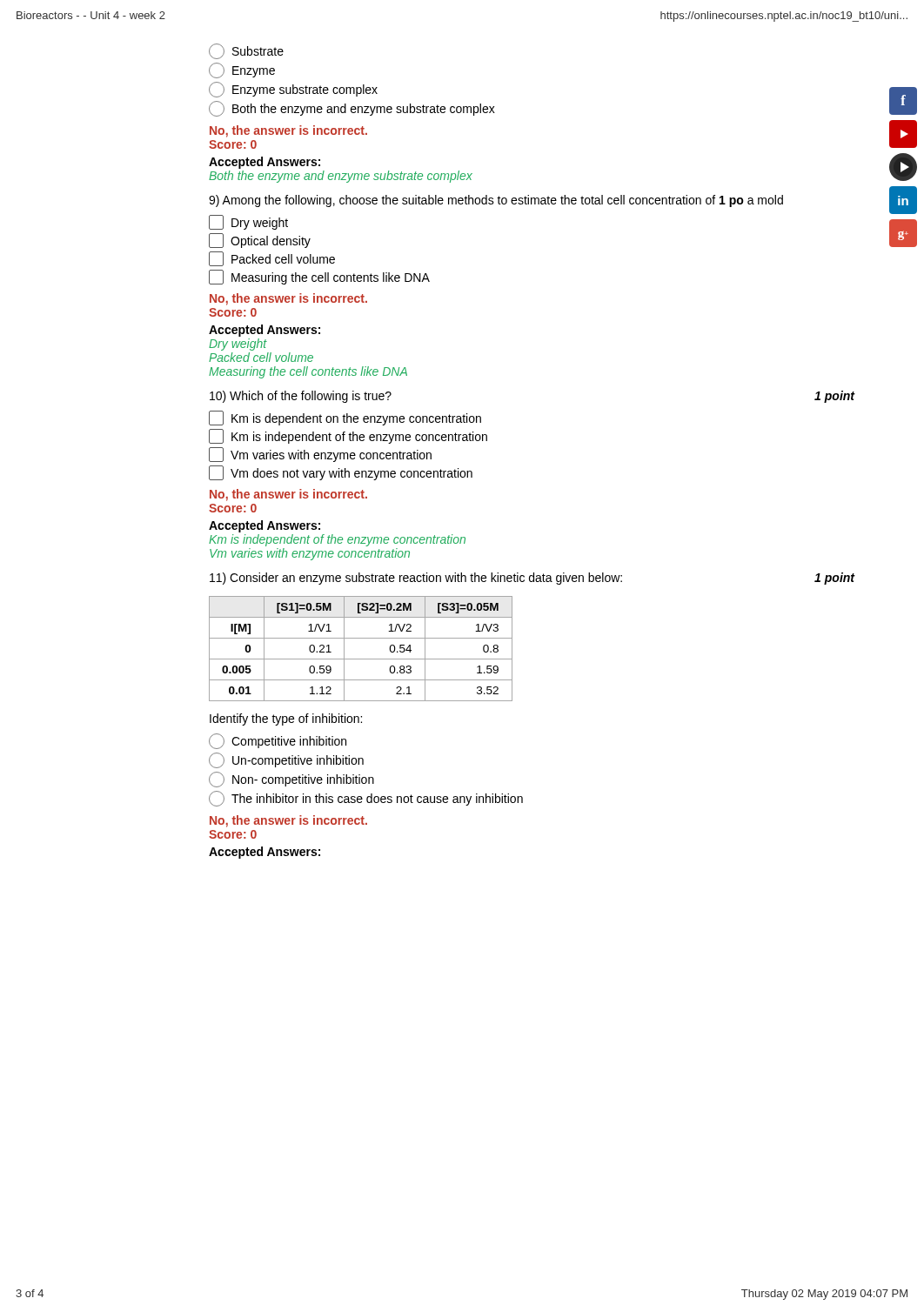This screenshot has width=924, height=1305.
Task: Where is the passage that starts "Accepted Answers: Km is independent of the"?
Action: coord(264,526)
